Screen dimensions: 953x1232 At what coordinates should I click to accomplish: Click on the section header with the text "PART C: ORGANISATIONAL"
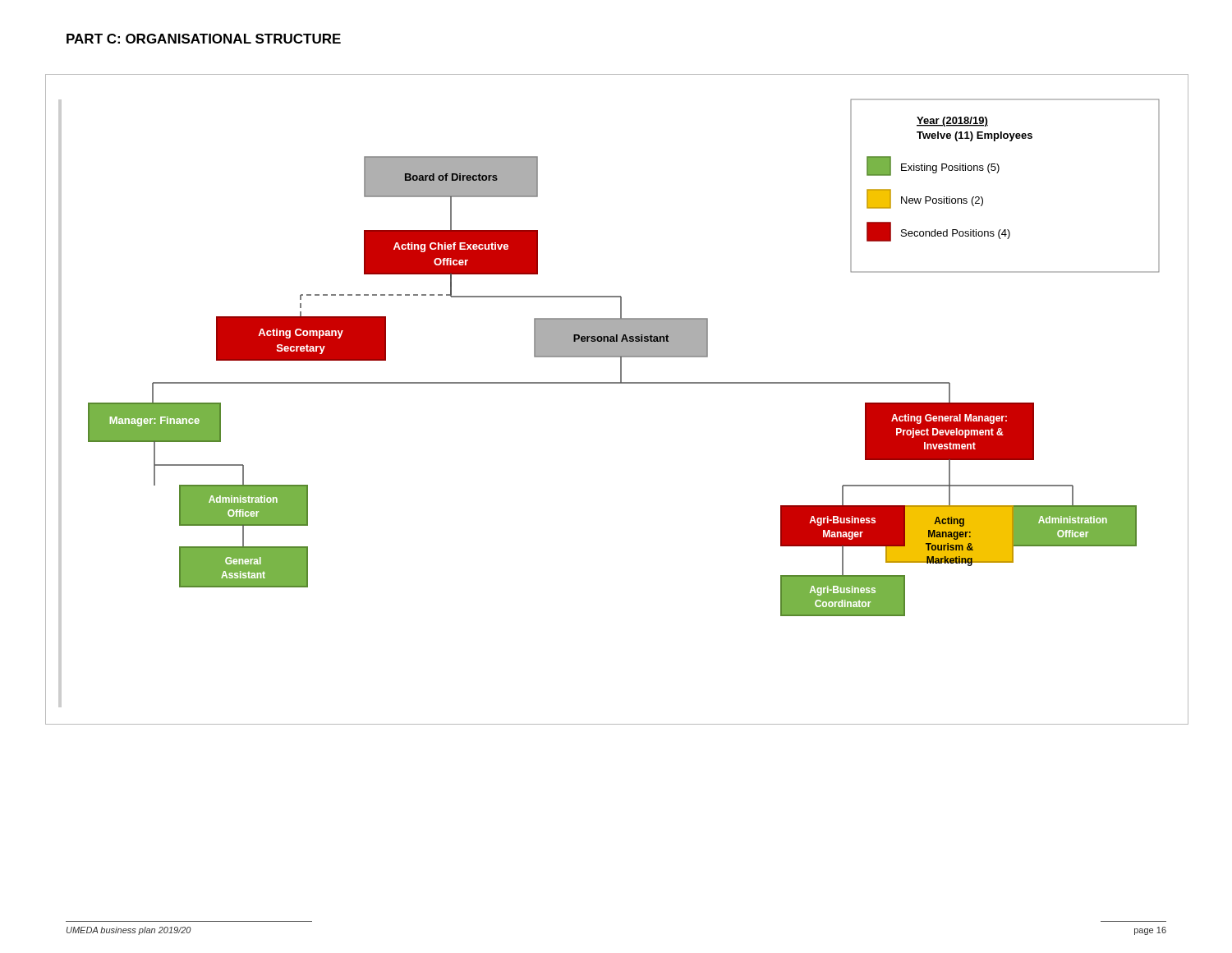(x=203, y=39)
